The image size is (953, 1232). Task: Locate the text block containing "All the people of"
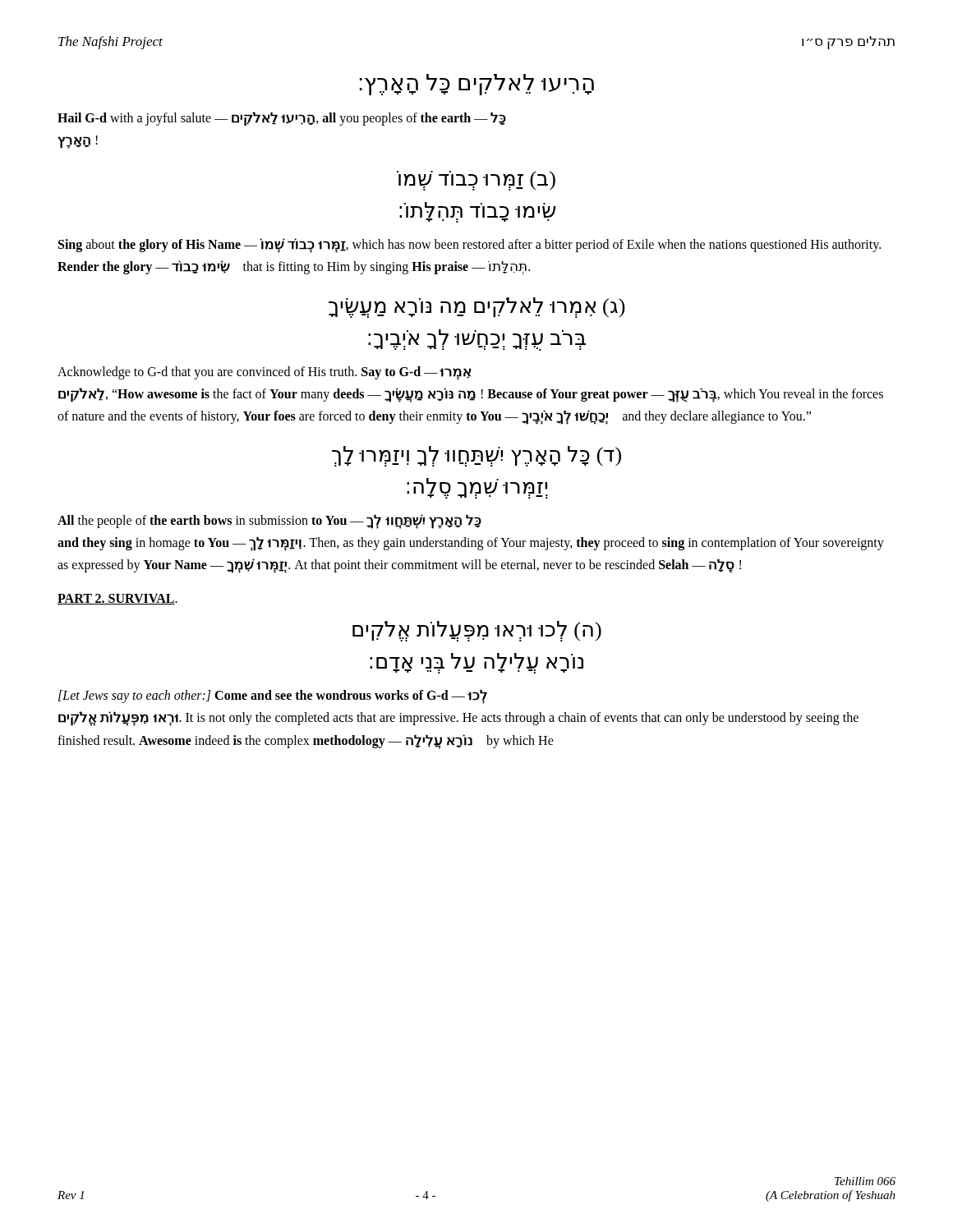471,543
